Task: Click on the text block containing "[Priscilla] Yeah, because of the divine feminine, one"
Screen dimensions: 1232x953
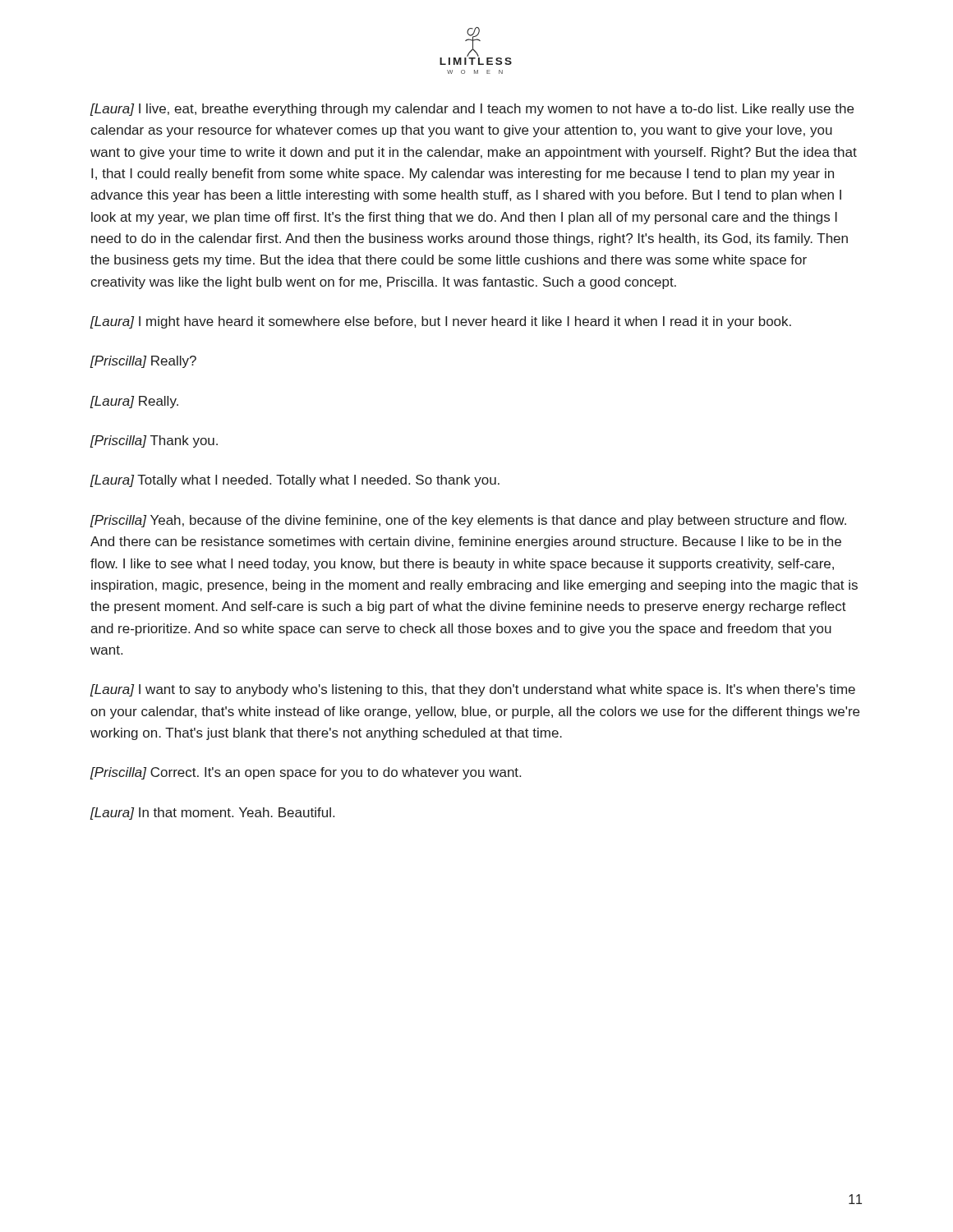Action: click(474, 585)
